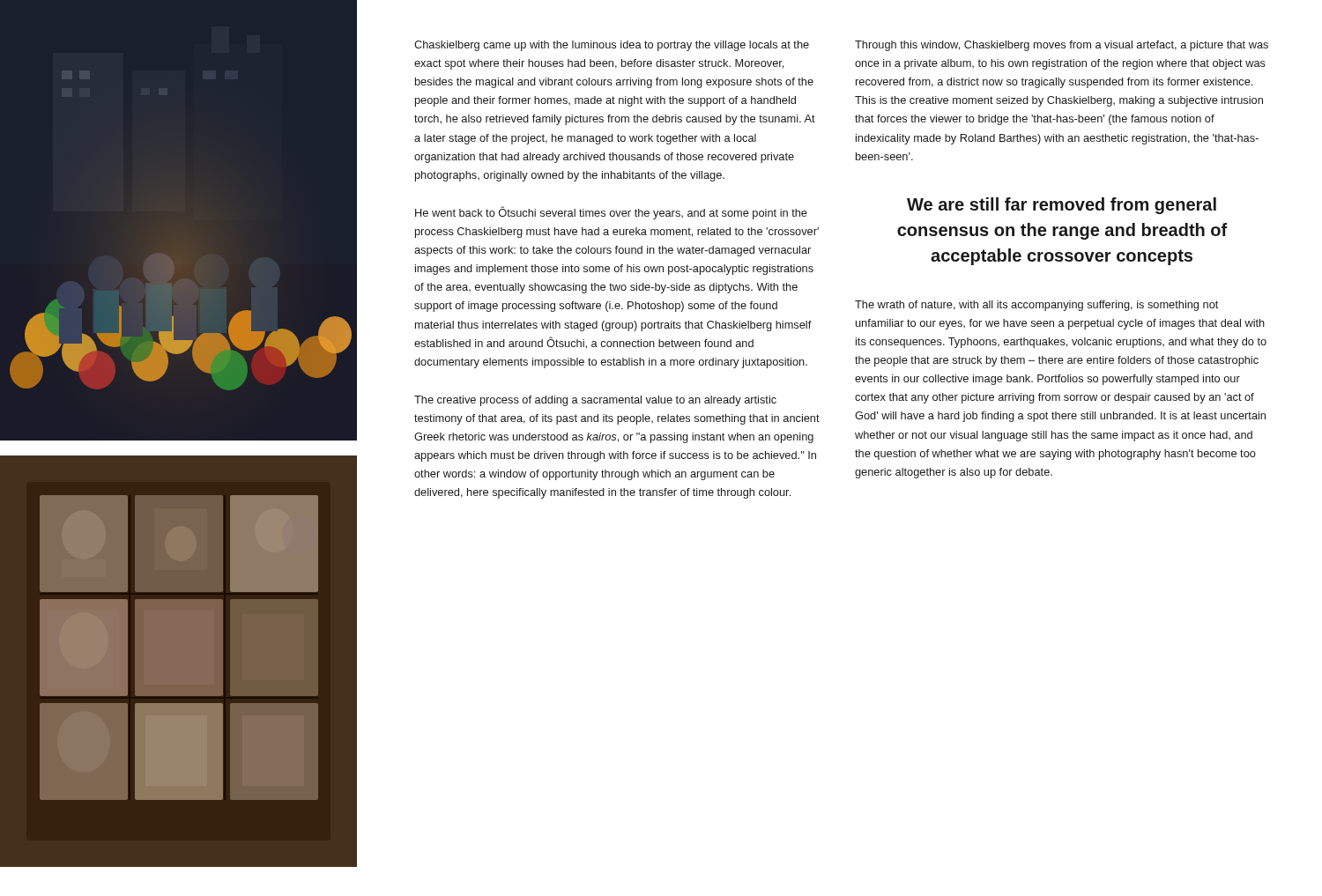
Task: Find the text block containing "Through this window, Chaskielberg moves"
Action: pos(1062,100)
